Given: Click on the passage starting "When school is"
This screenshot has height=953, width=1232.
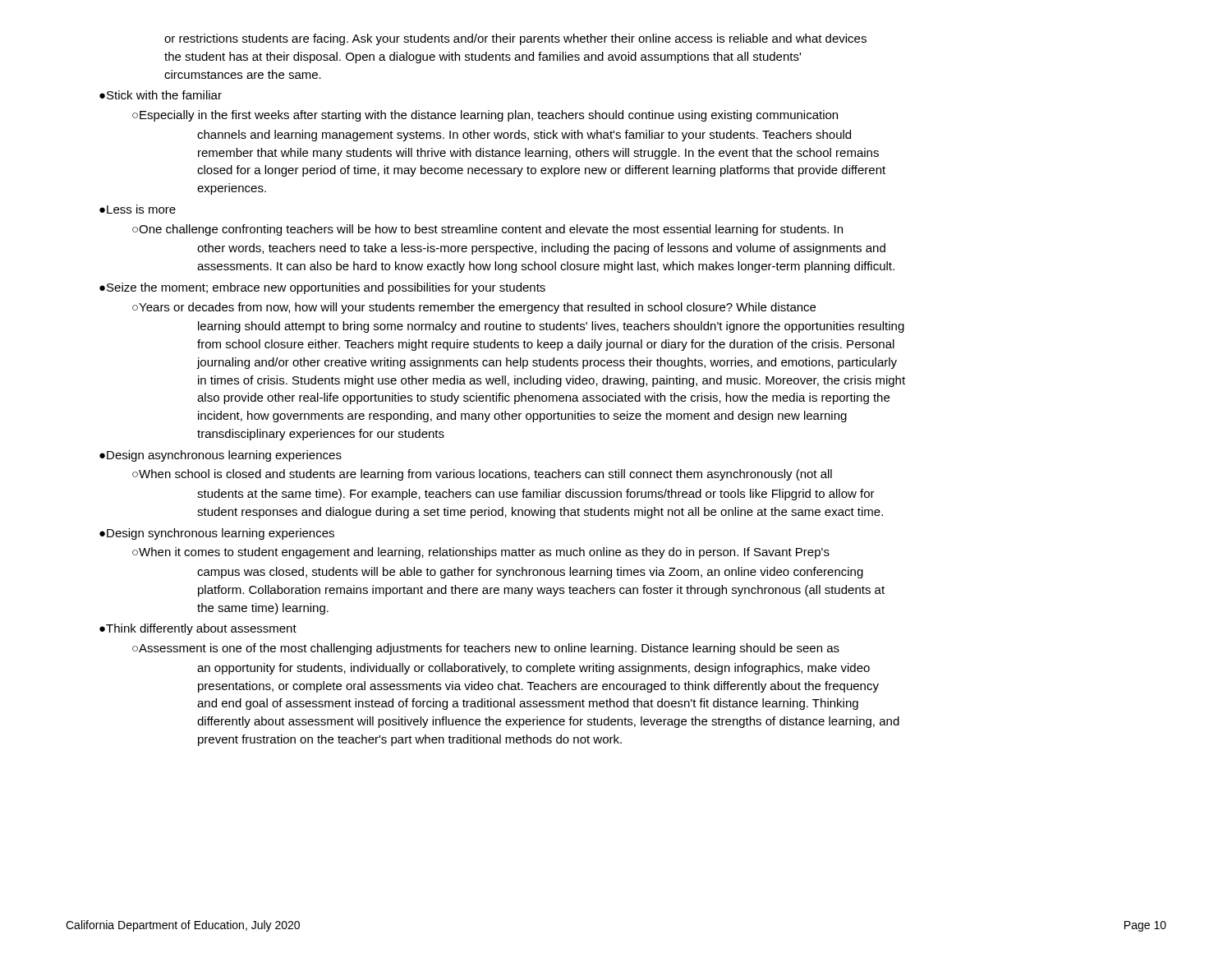Looking at the screenshot, I should click(486, 474).
